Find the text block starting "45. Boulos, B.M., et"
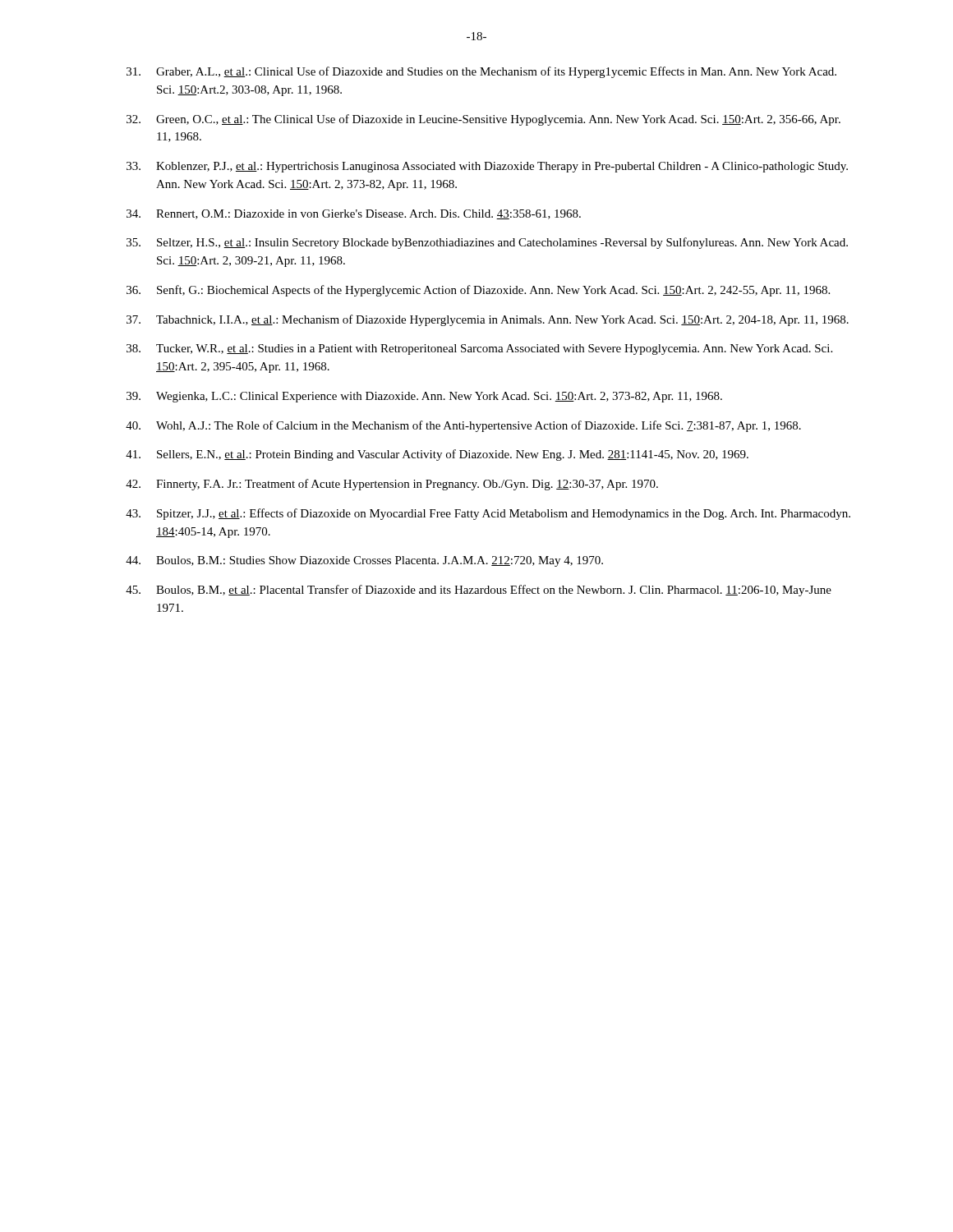 (476, 599)
